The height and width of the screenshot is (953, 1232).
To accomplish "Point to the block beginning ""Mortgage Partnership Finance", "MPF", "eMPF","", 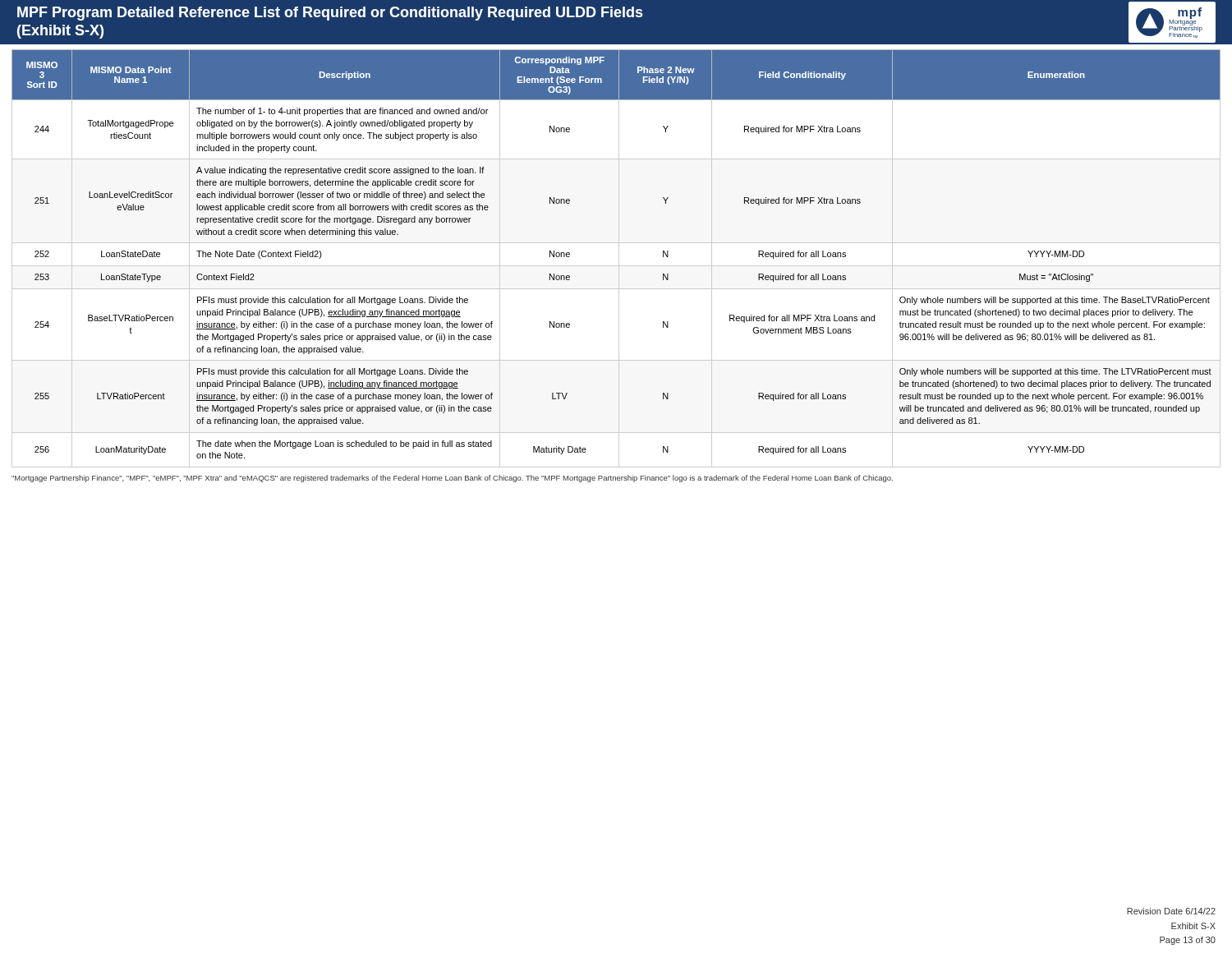I will [x=452, y=478].
